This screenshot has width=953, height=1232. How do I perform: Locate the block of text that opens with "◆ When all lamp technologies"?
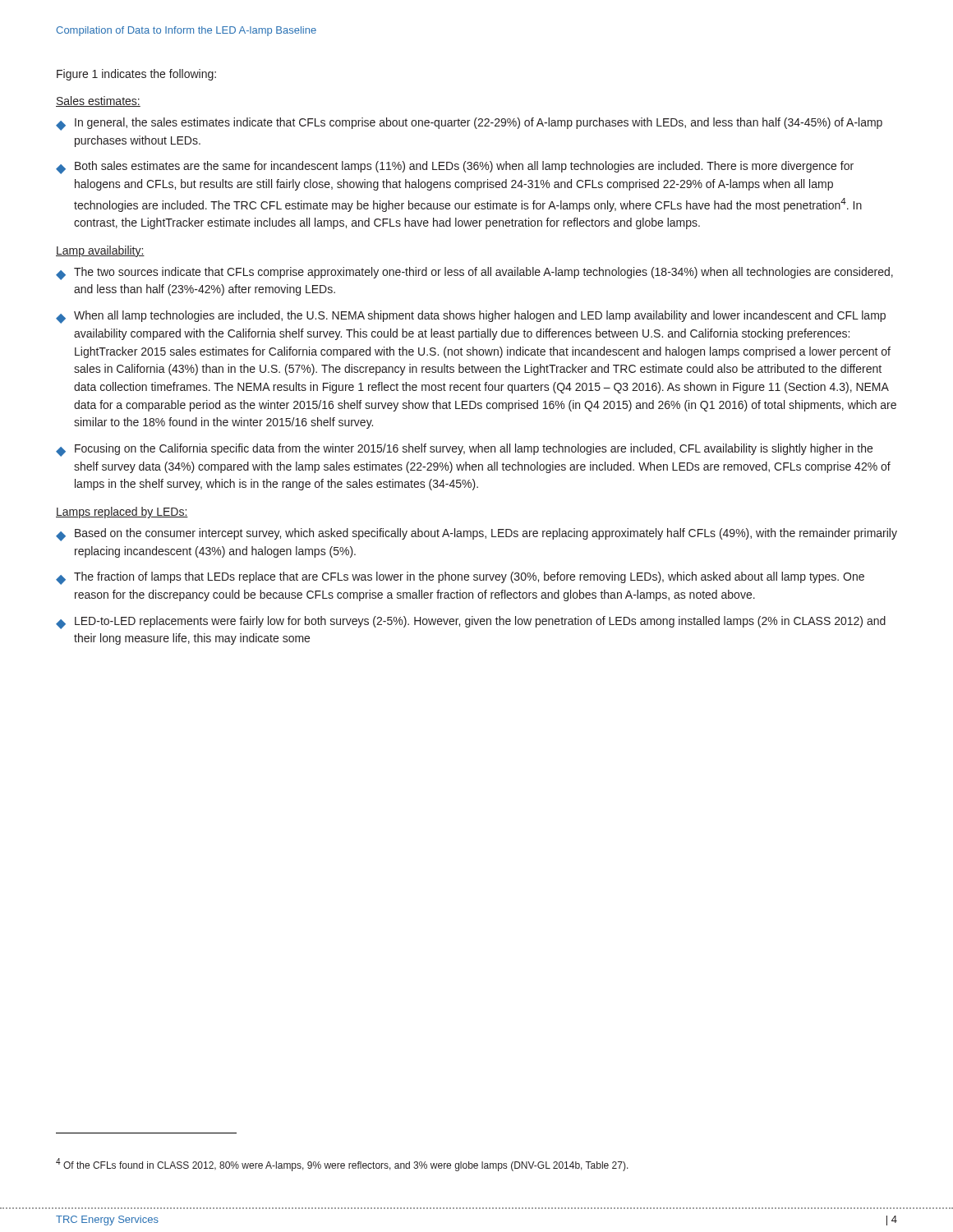point(476,370)
